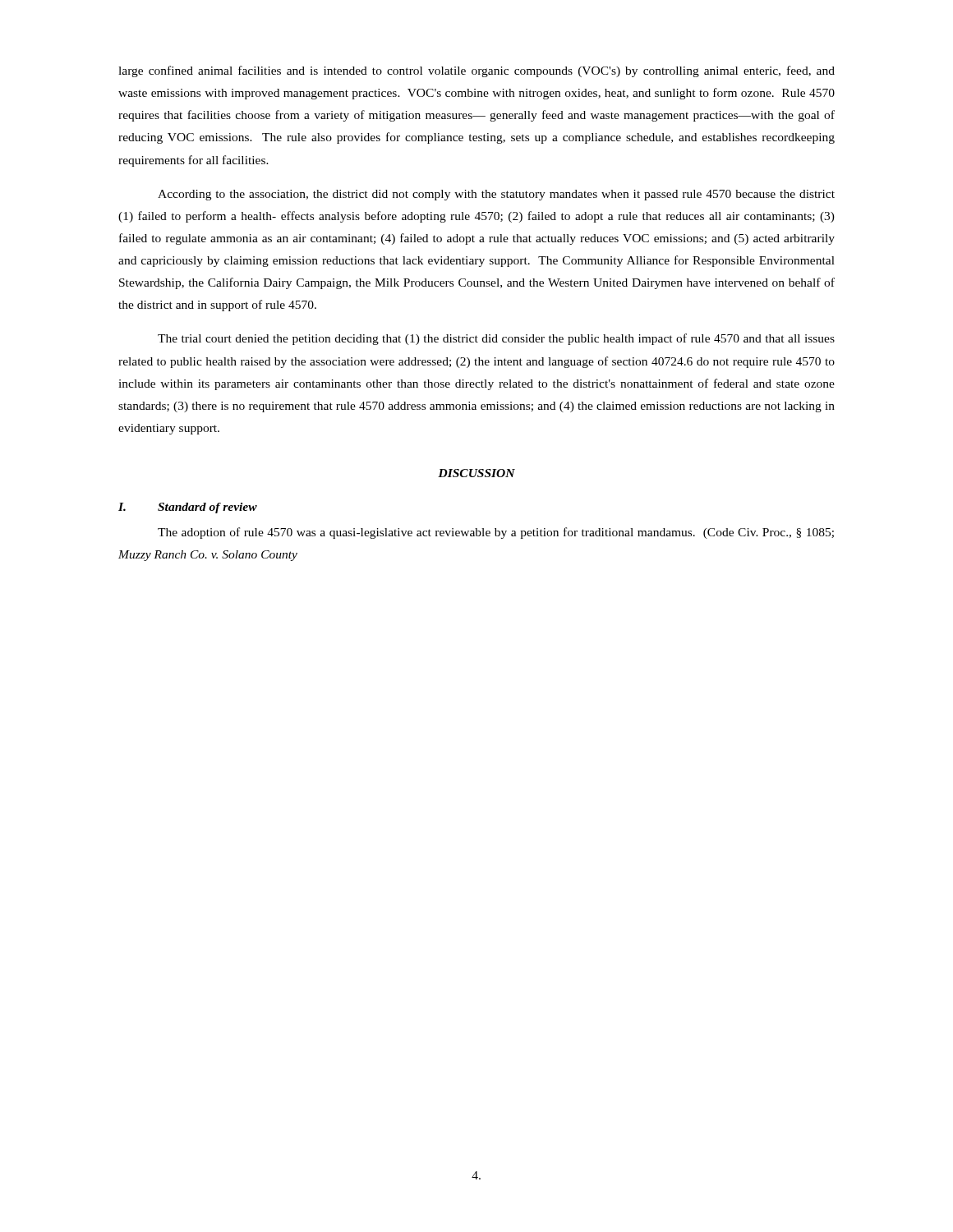Point to the block beginning "The adoption of rule 4570 was"
The image size is (953, 1232).
click(x=476, y=543)
